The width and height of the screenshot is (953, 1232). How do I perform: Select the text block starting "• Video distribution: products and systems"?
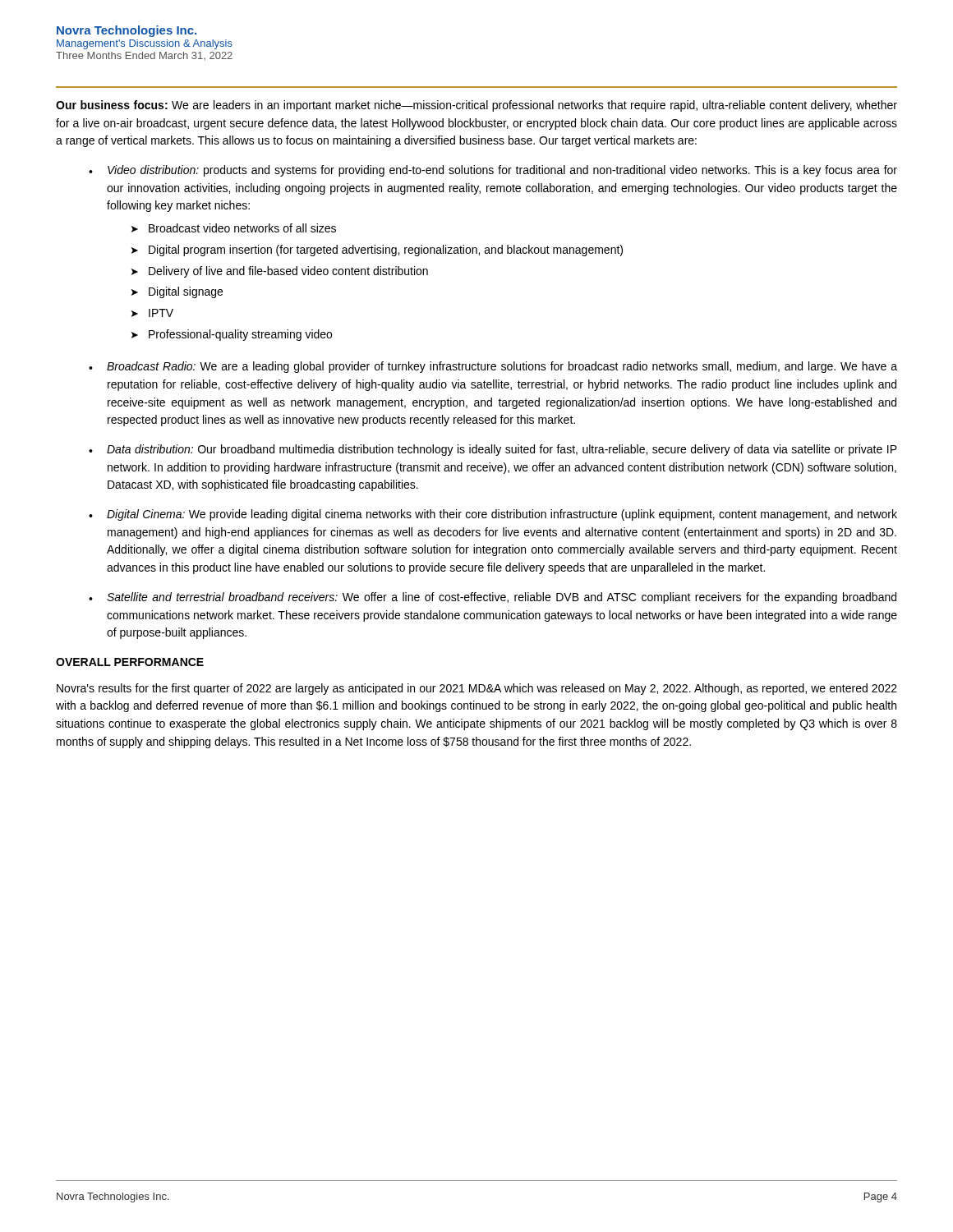tap(493, 254)
